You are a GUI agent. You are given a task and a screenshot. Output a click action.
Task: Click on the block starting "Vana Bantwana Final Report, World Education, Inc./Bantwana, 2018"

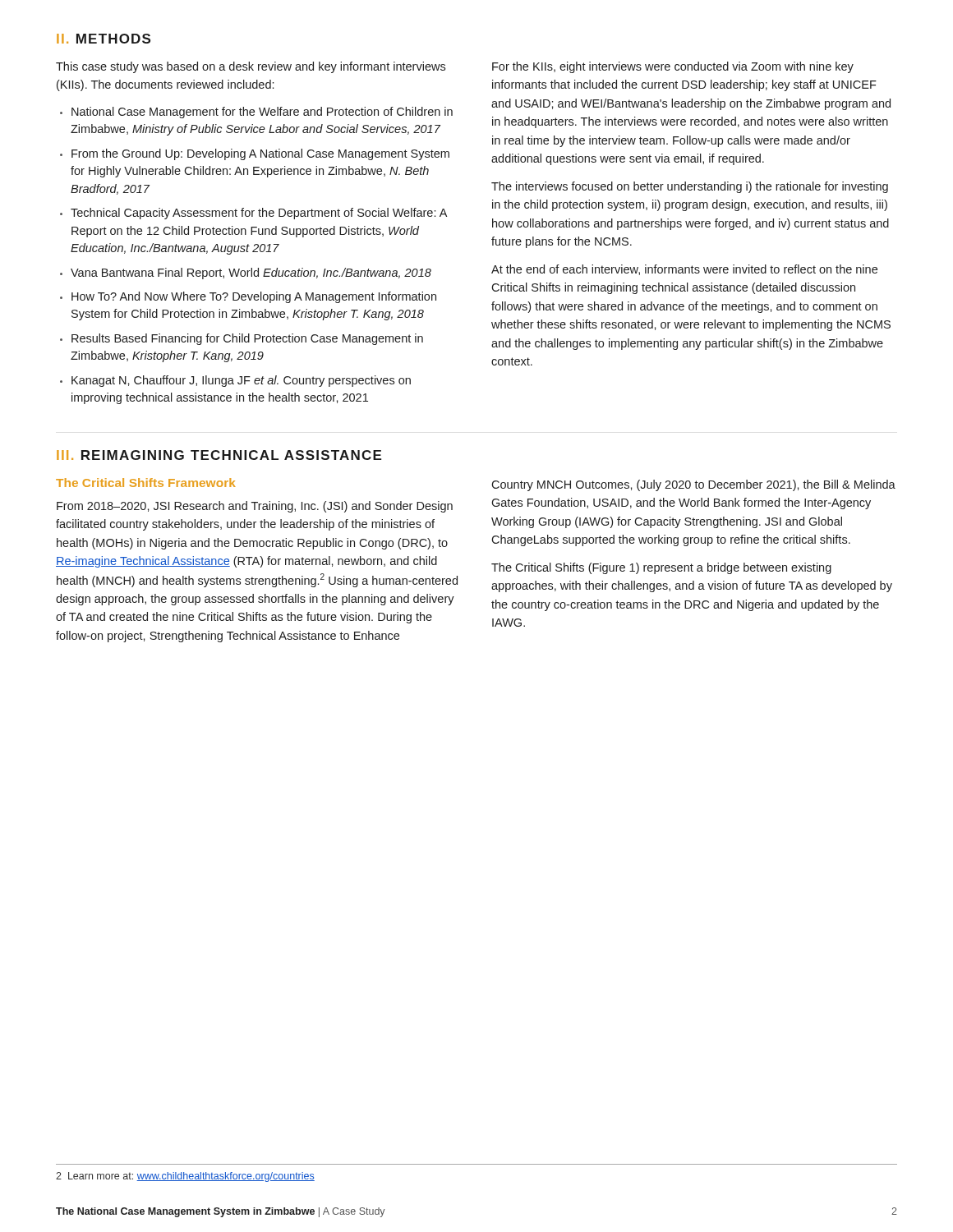click(x=259, y=273)
